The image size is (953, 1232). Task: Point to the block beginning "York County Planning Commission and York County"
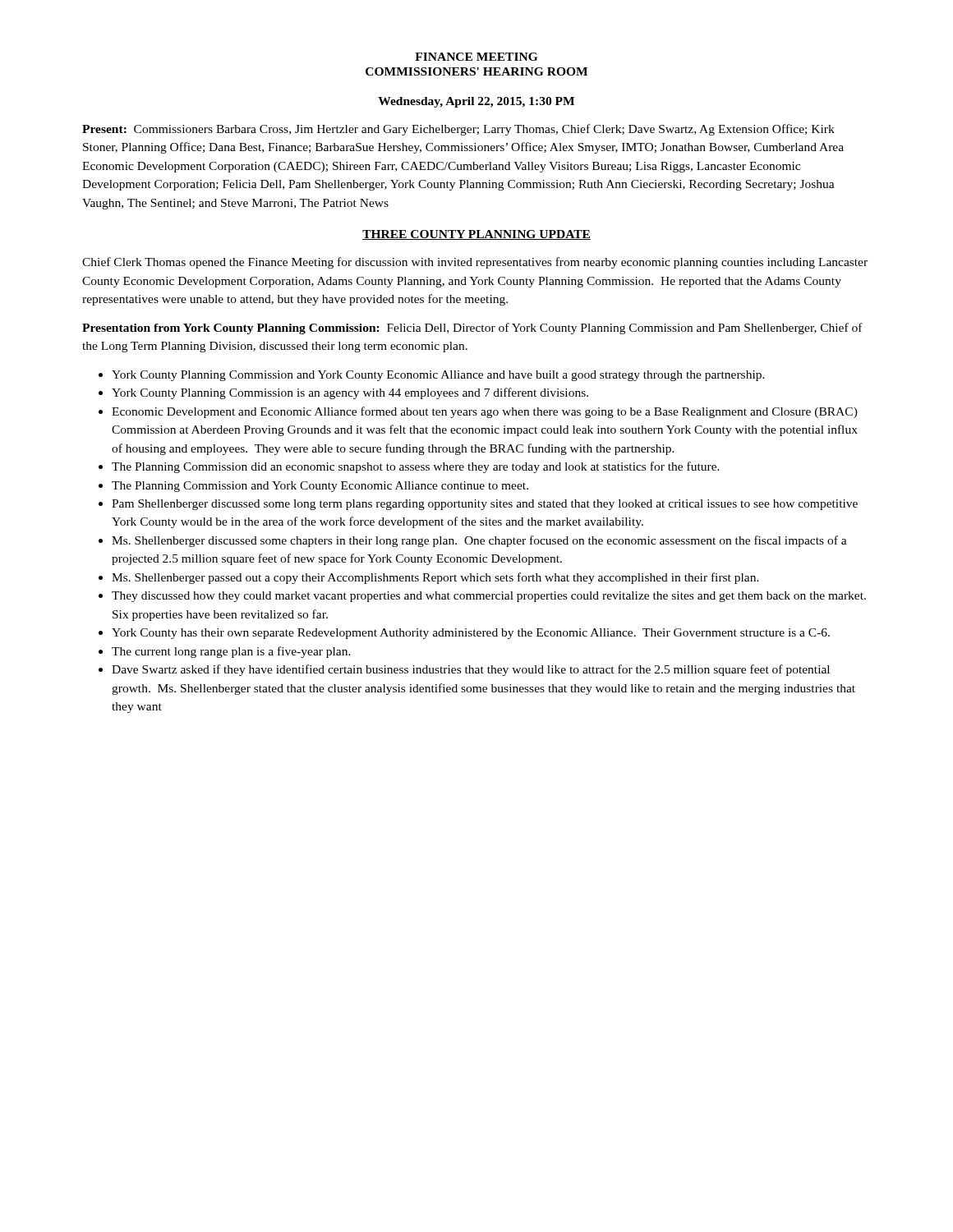pos(438,374)
